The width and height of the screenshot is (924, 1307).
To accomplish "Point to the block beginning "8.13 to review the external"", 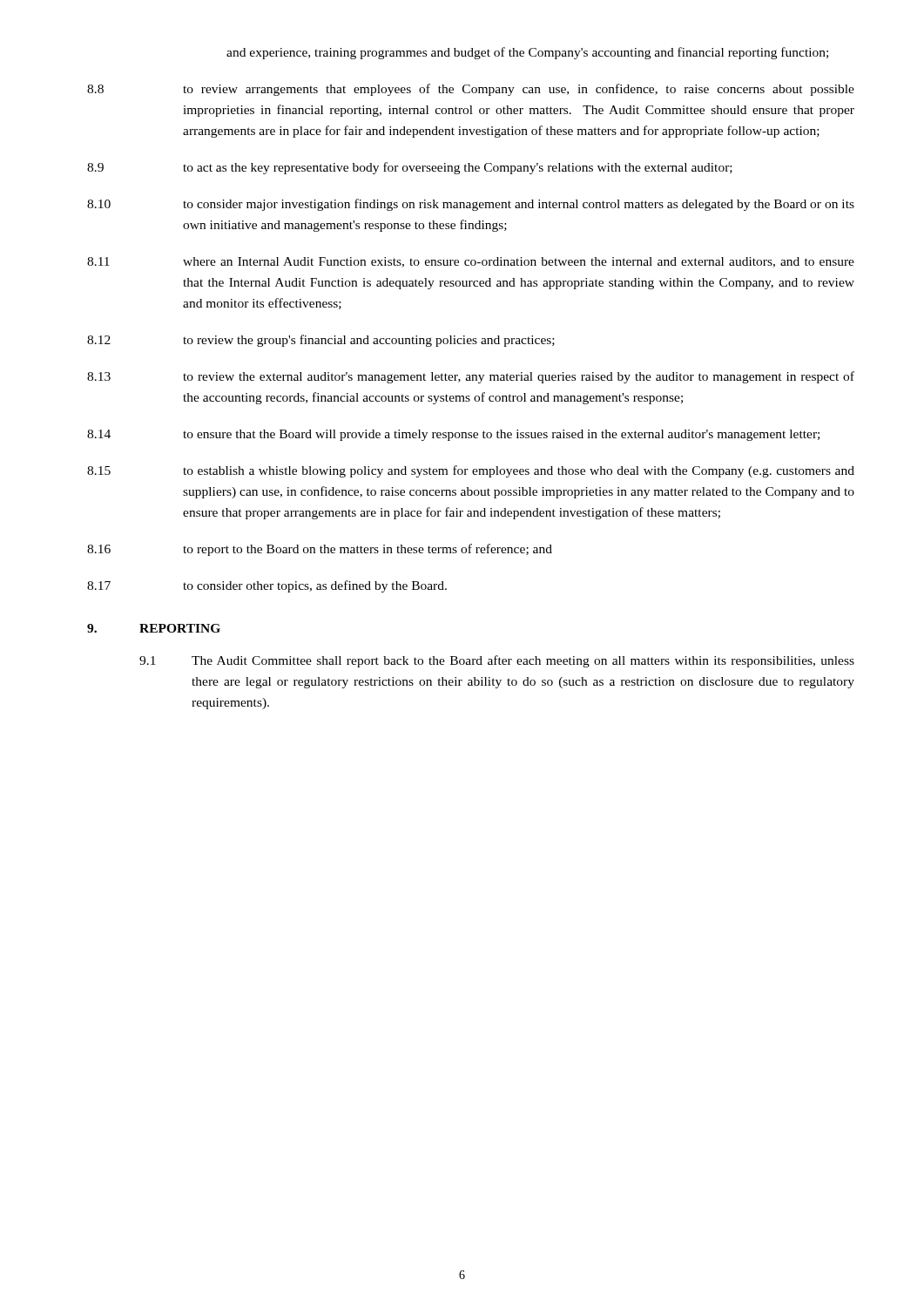I will pos(471,387).
